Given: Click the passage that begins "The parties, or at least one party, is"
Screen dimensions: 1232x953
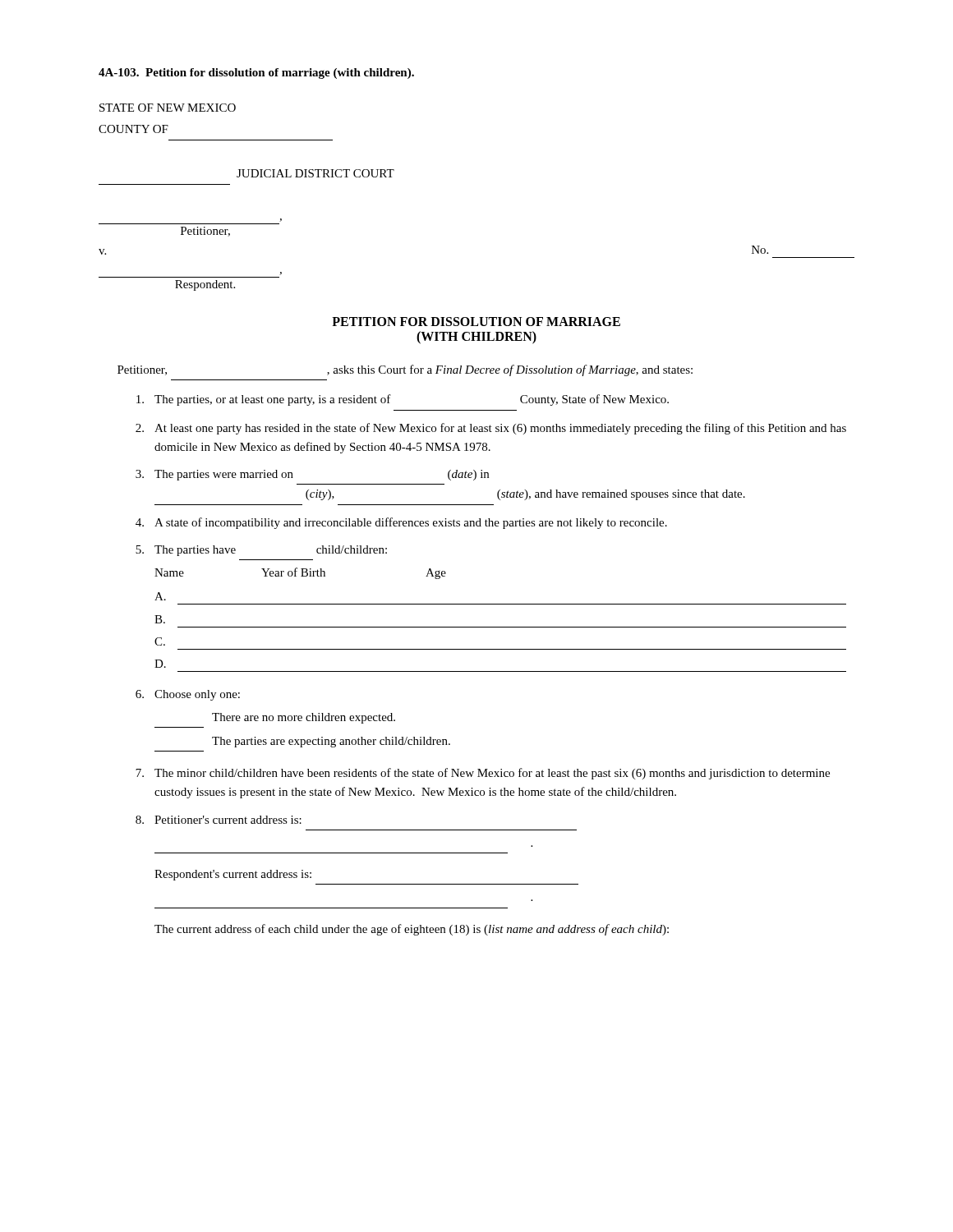Looking at the screenshot, I should pos(476,400).
